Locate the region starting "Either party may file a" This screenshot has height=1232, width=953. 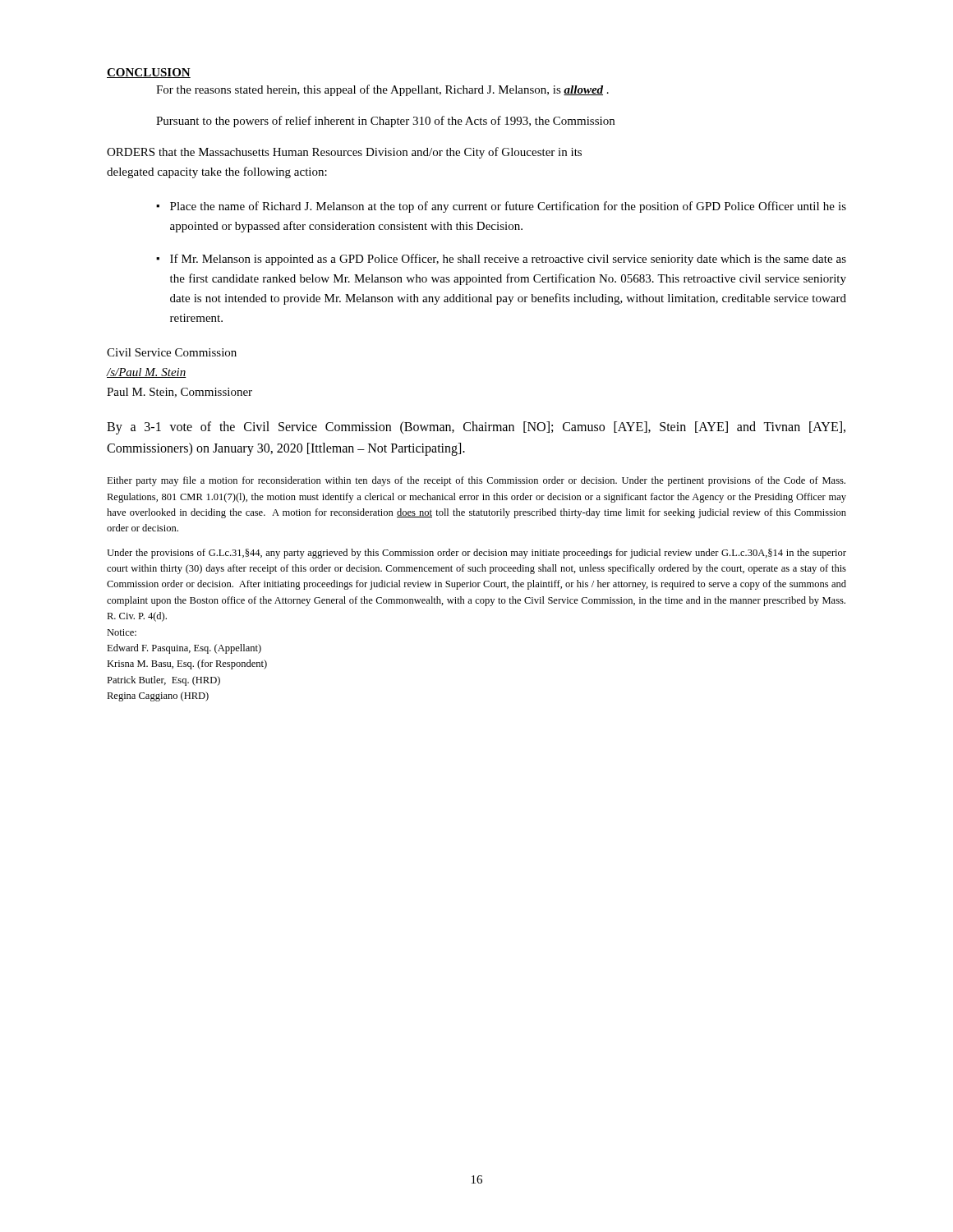tap(476, 505)
